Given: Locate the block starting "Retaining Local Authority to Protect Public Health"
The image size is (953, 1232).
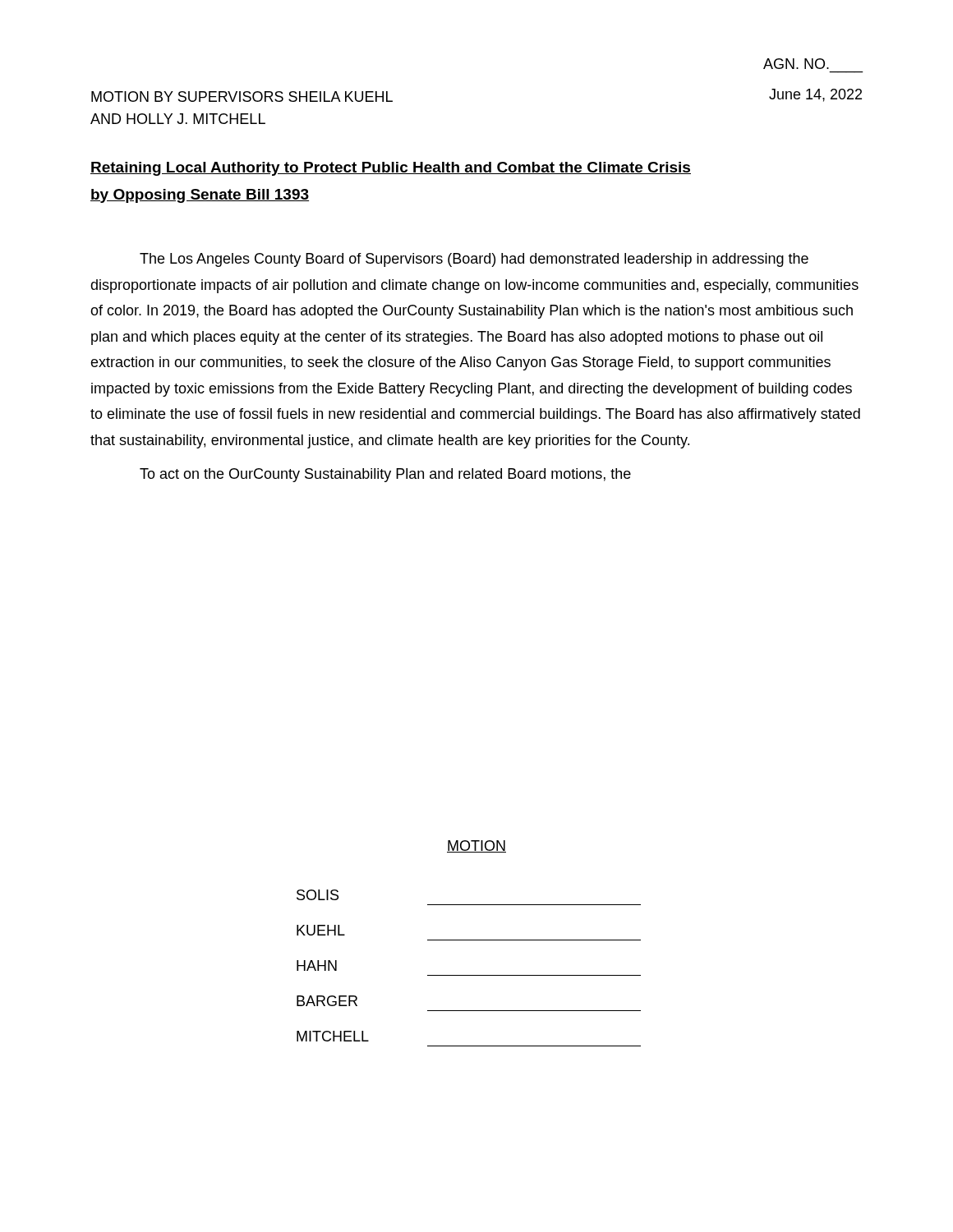Looking at the screenshot, I should click(x=476, y=181).
